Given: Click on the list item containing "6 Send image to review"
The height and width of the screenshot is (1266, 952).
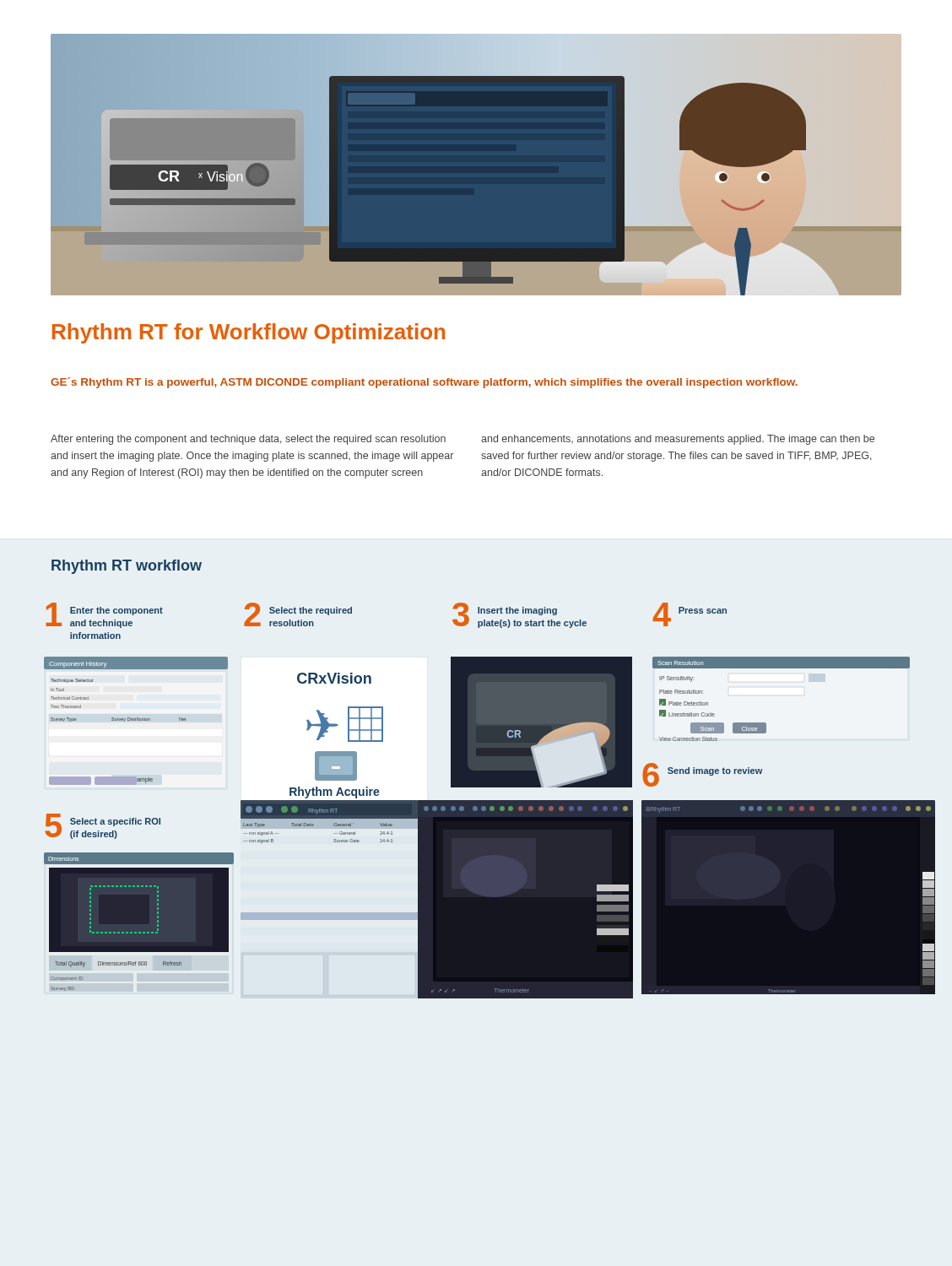Looking at the screenshot, I should click(702, 775).
